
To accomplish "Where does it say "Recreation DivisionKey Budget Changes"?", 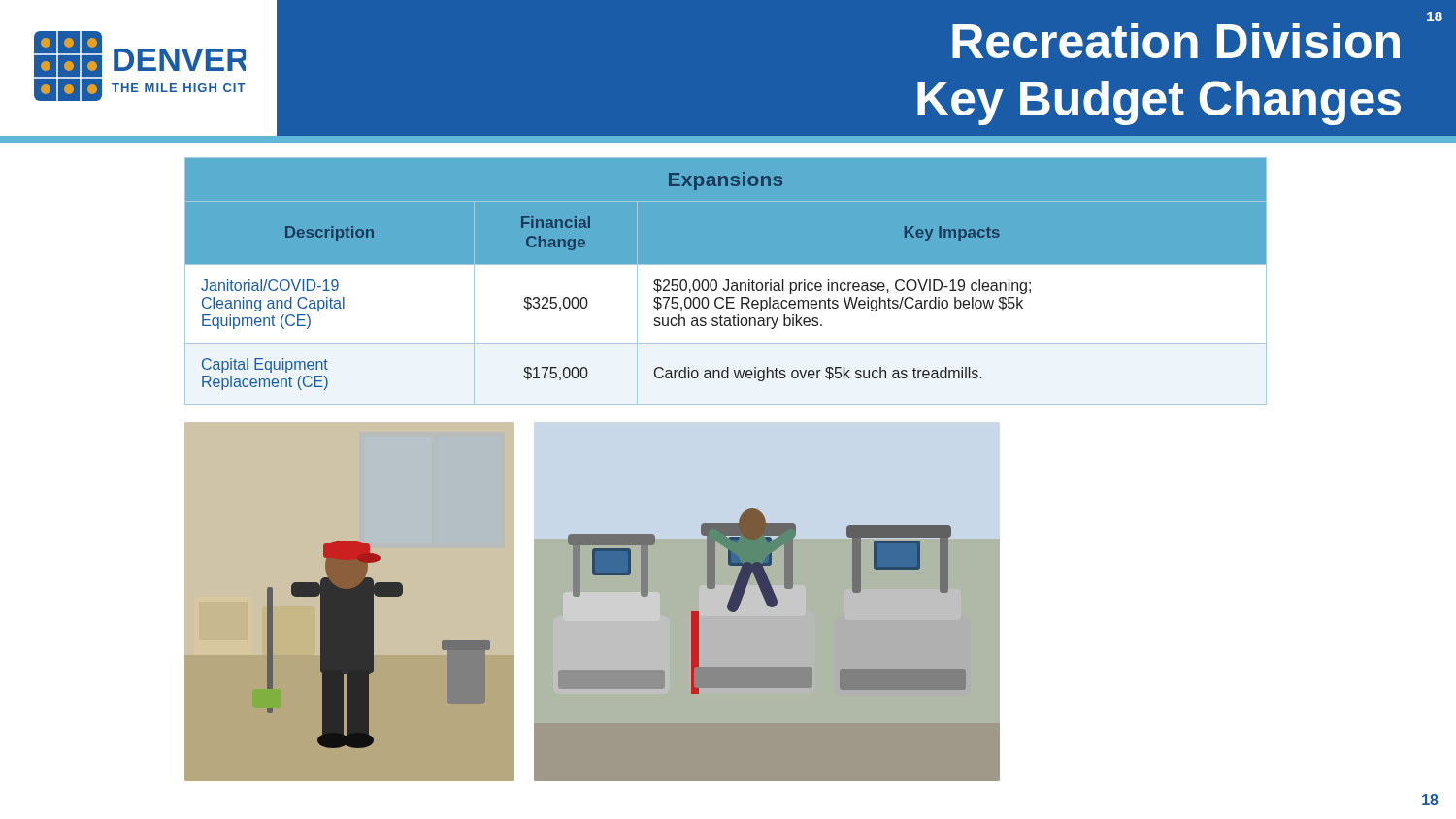I will point(1159,70).
